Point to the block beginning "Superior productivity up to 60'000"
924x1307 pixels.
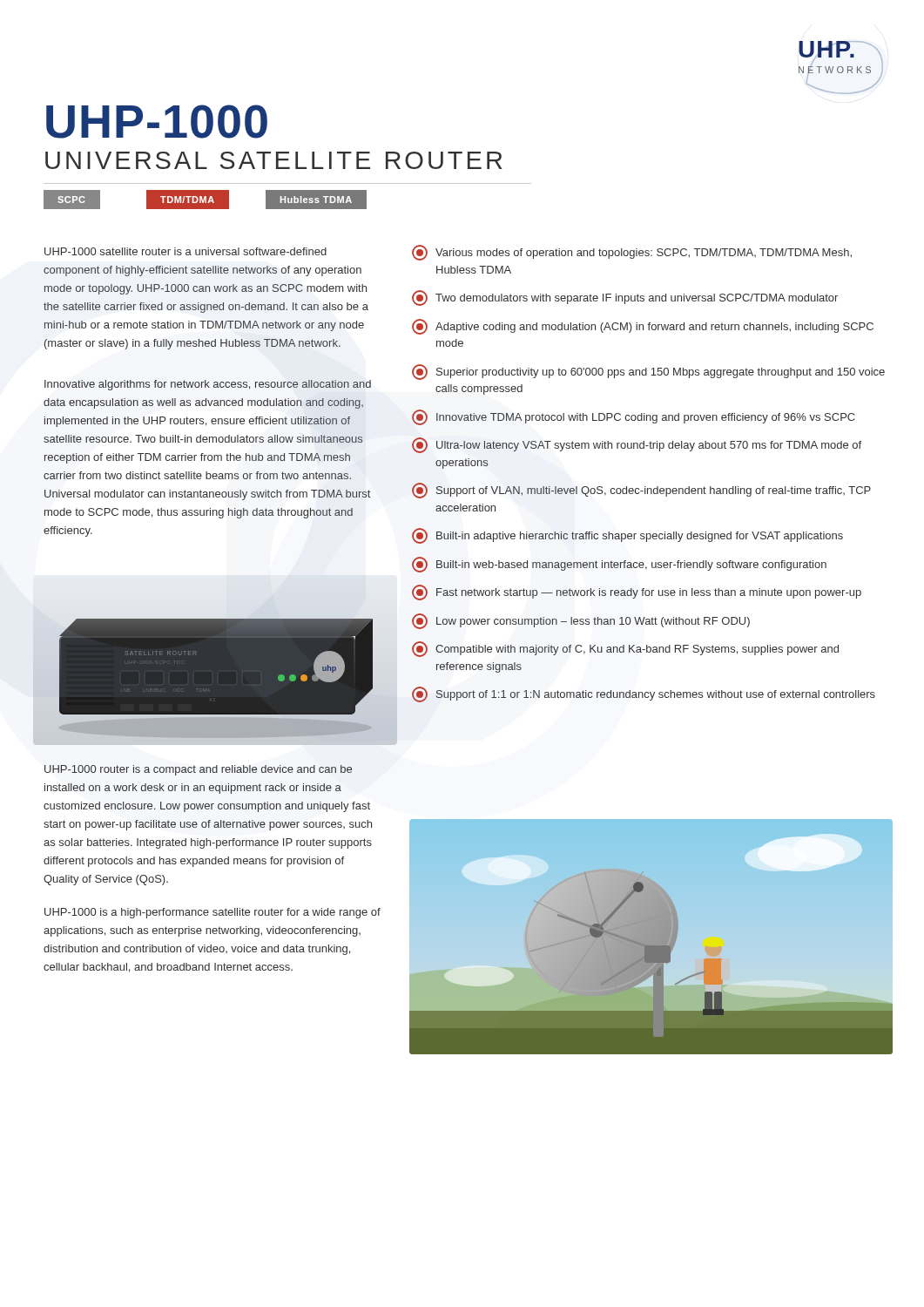coord(651,380)
